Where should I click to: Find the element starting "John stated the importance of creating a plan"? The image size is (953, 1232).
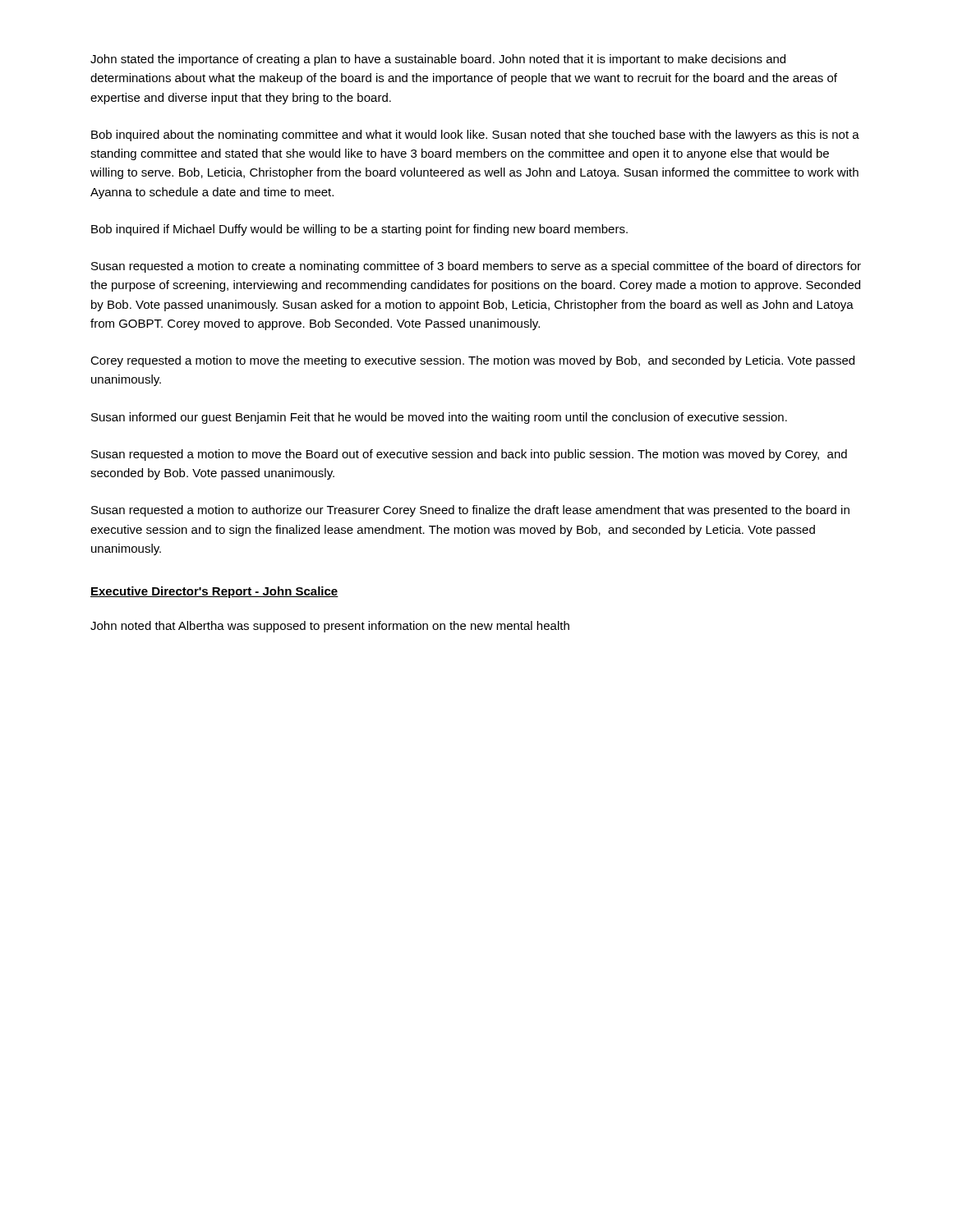[x=464, y=78]
